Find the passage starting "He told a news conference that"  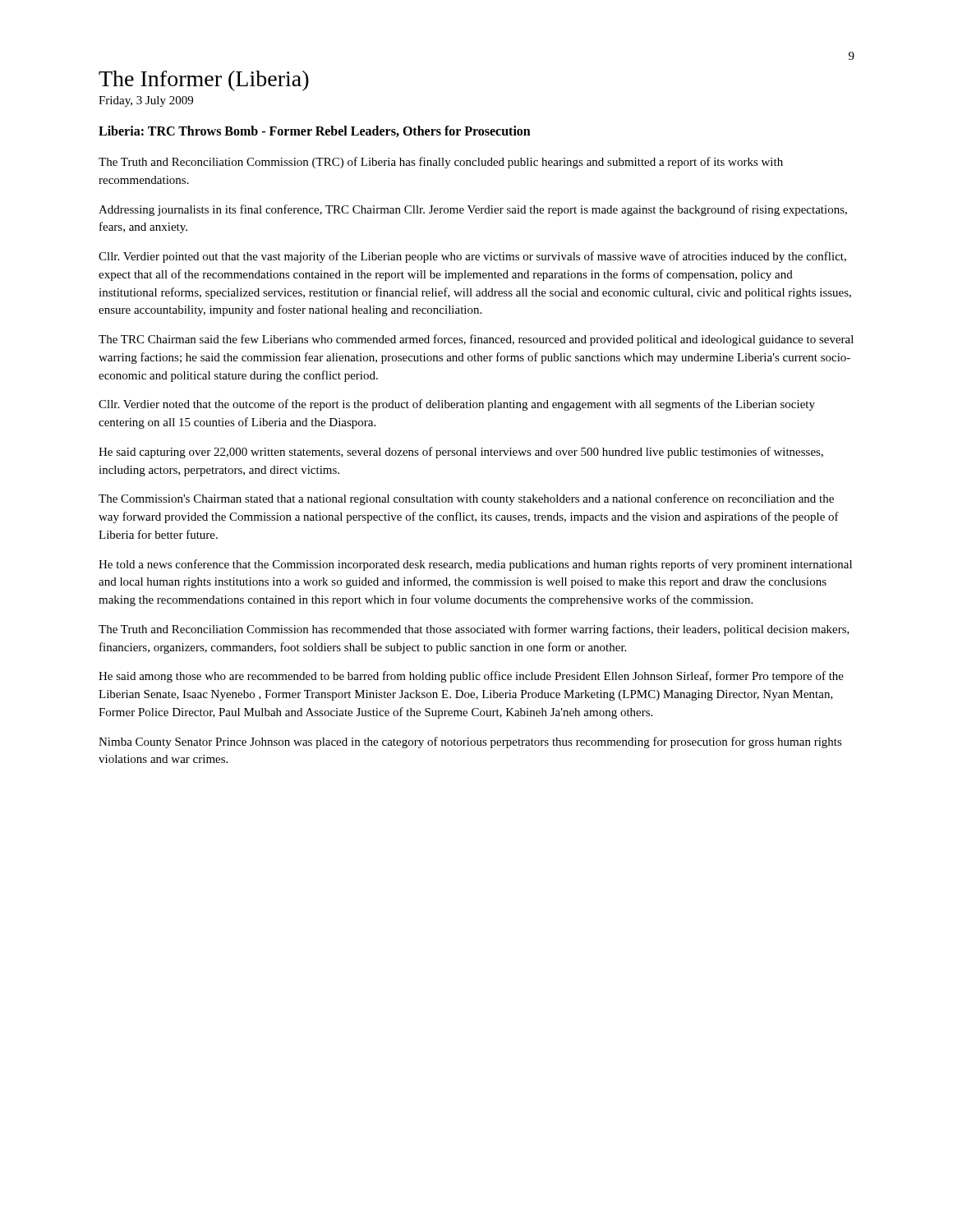pos(476,582)
